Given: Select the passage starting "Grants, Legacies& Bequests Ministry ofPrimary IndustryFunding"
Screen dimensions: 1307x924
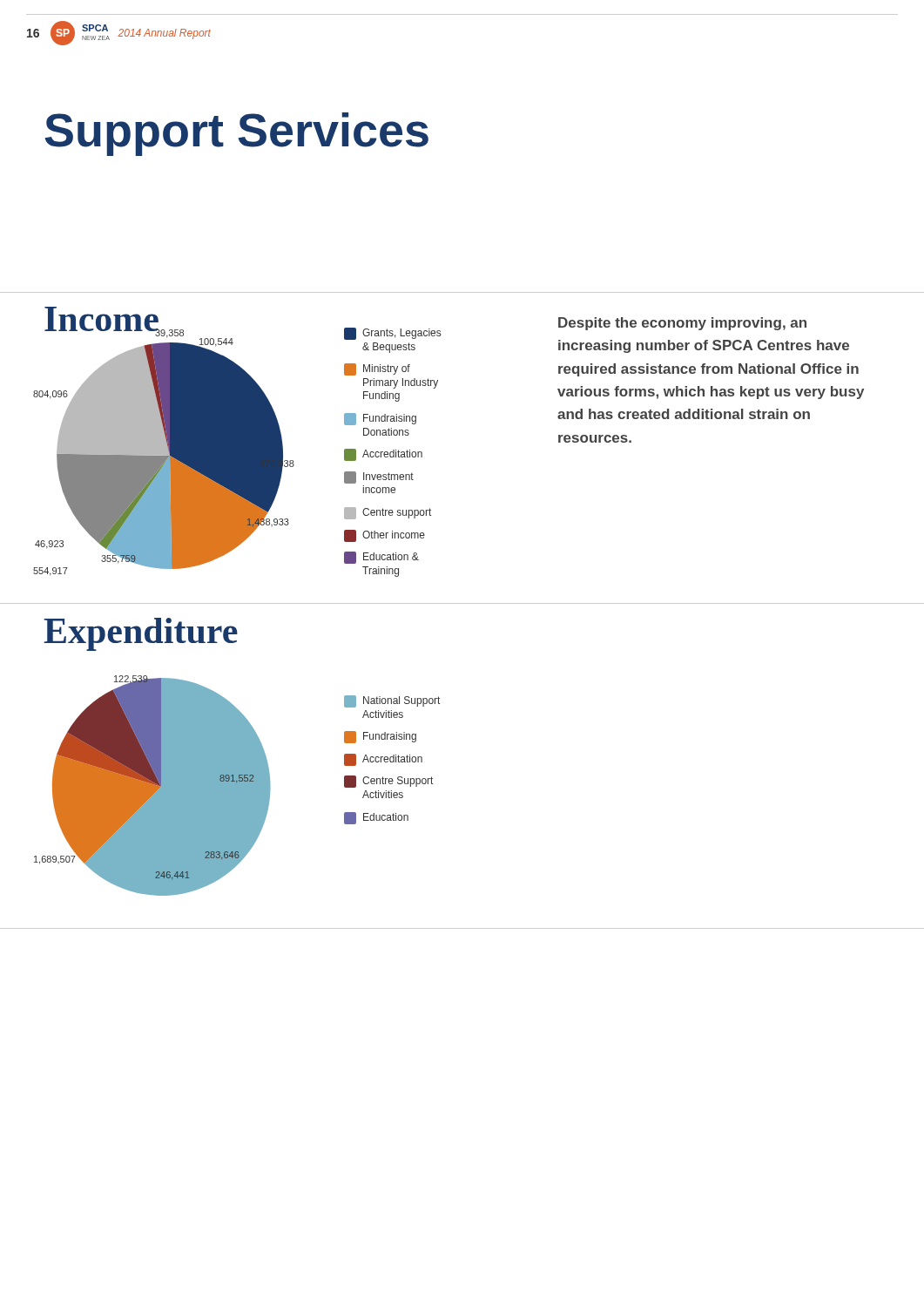Looking at the screenshot, I should click(392, 334).
